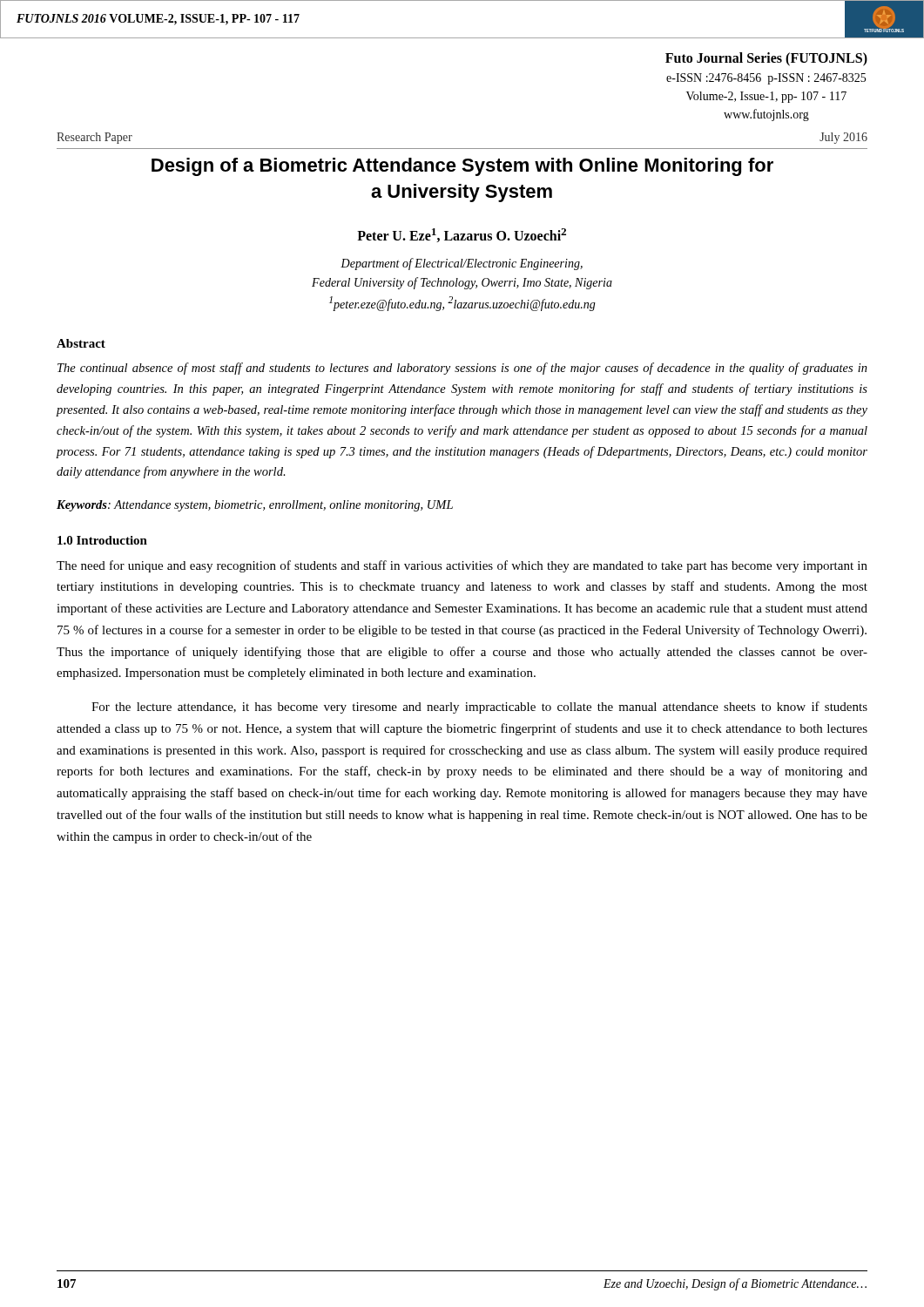The height and width of the screenshot is (1307, 924).
Task: Click on the element starting "1.0 Introduction"
Action: pyautogui.click(x=102, y=540)
